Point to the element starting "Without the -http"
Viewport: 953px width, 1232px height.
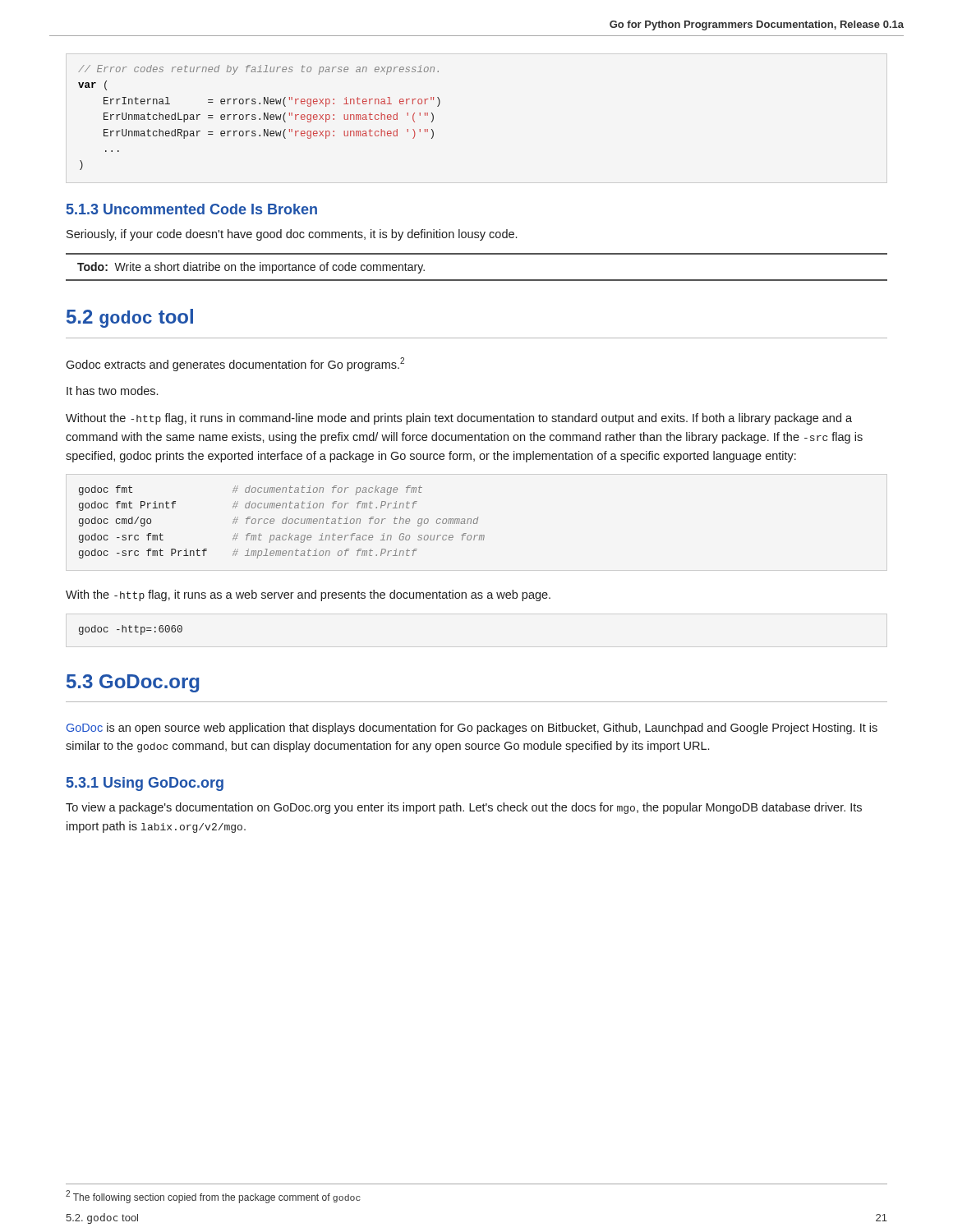coord(476,437)
